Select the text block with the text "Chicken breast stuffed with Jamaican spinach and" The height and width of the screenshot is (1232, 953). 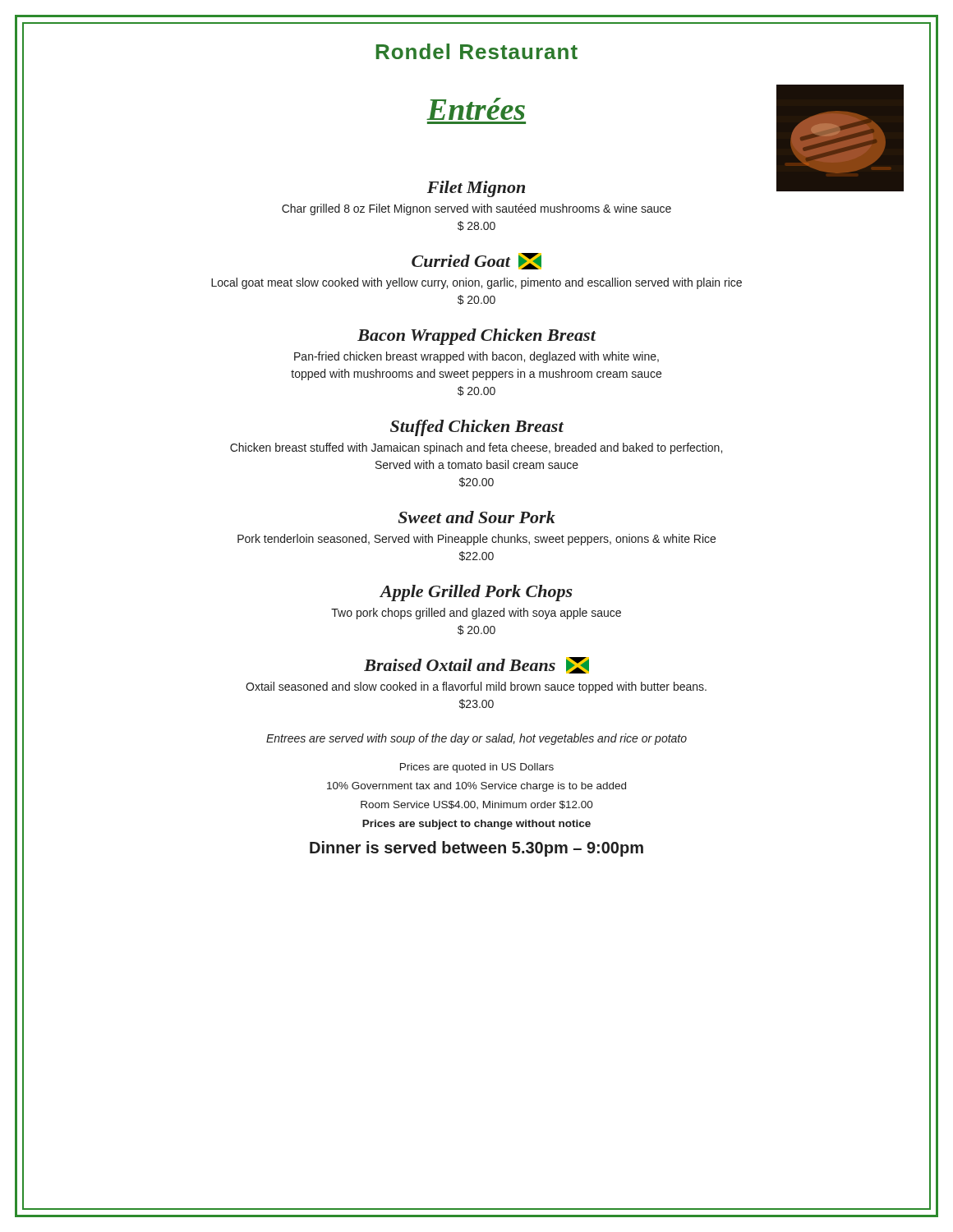point(476,464)
